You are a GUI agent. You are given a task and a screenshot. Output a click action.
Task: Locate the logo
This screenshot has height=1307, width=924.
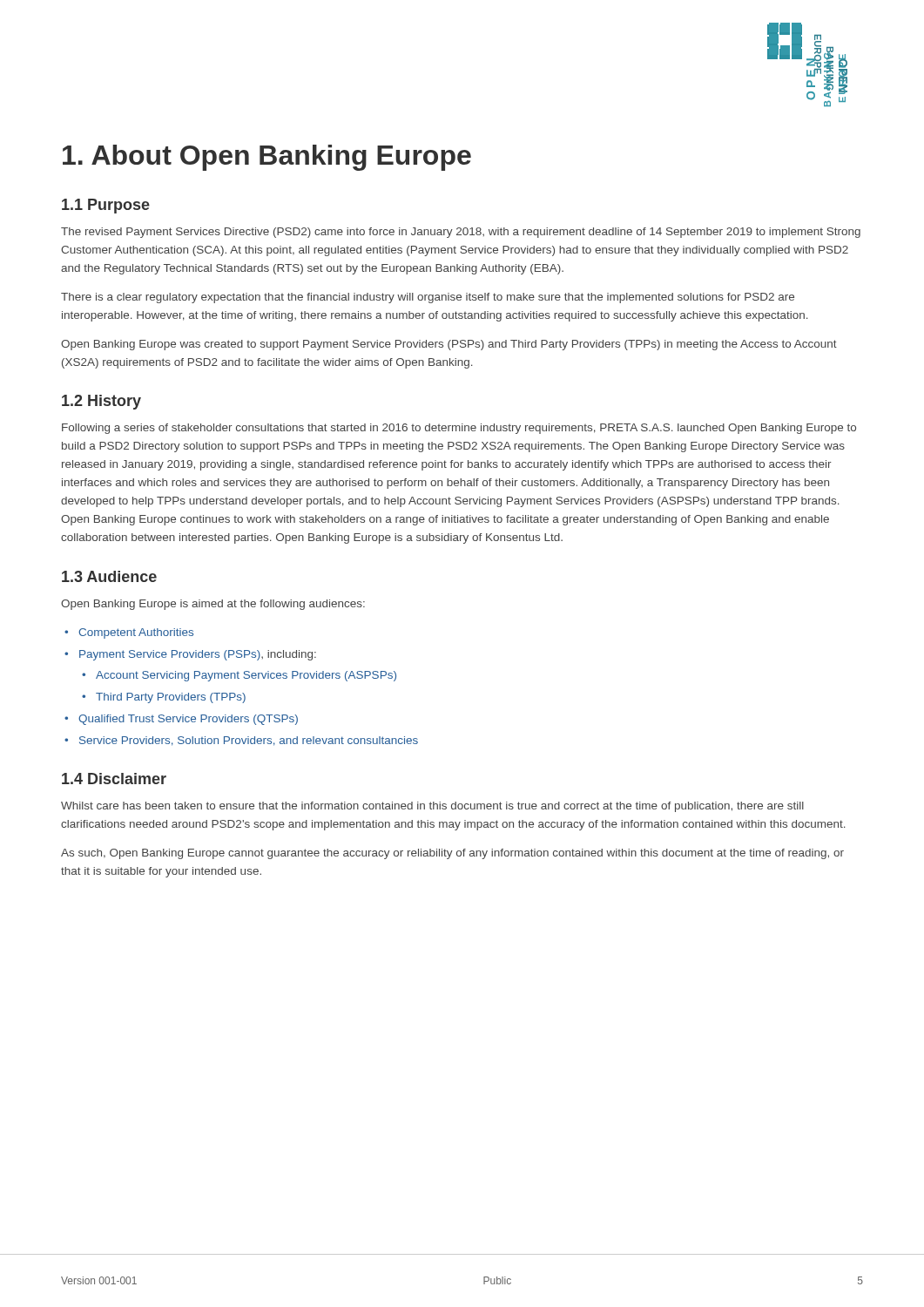click(819, 65)
